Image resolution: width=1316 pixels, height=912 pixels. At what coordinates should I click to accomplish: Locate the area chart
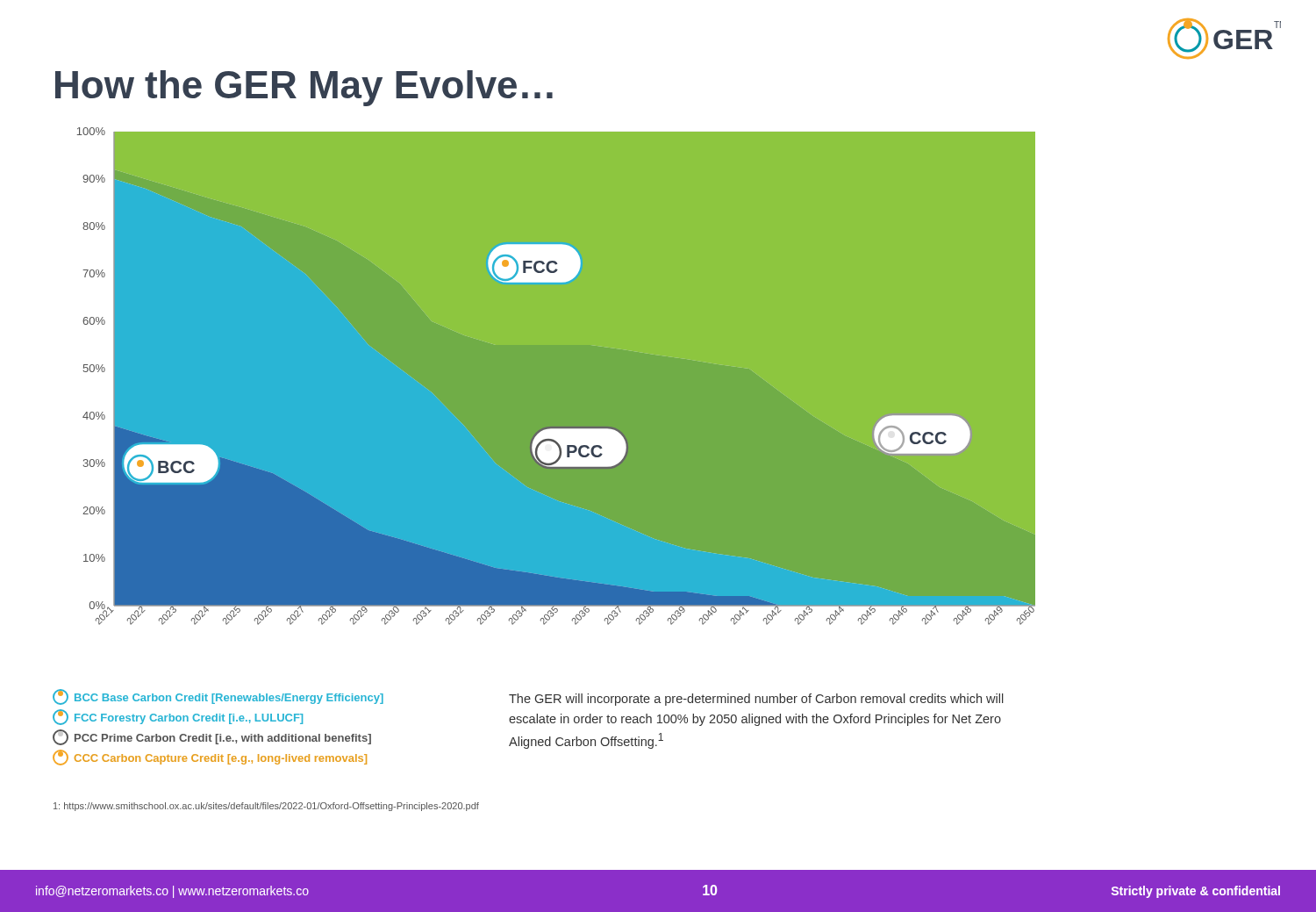point(553,399)
